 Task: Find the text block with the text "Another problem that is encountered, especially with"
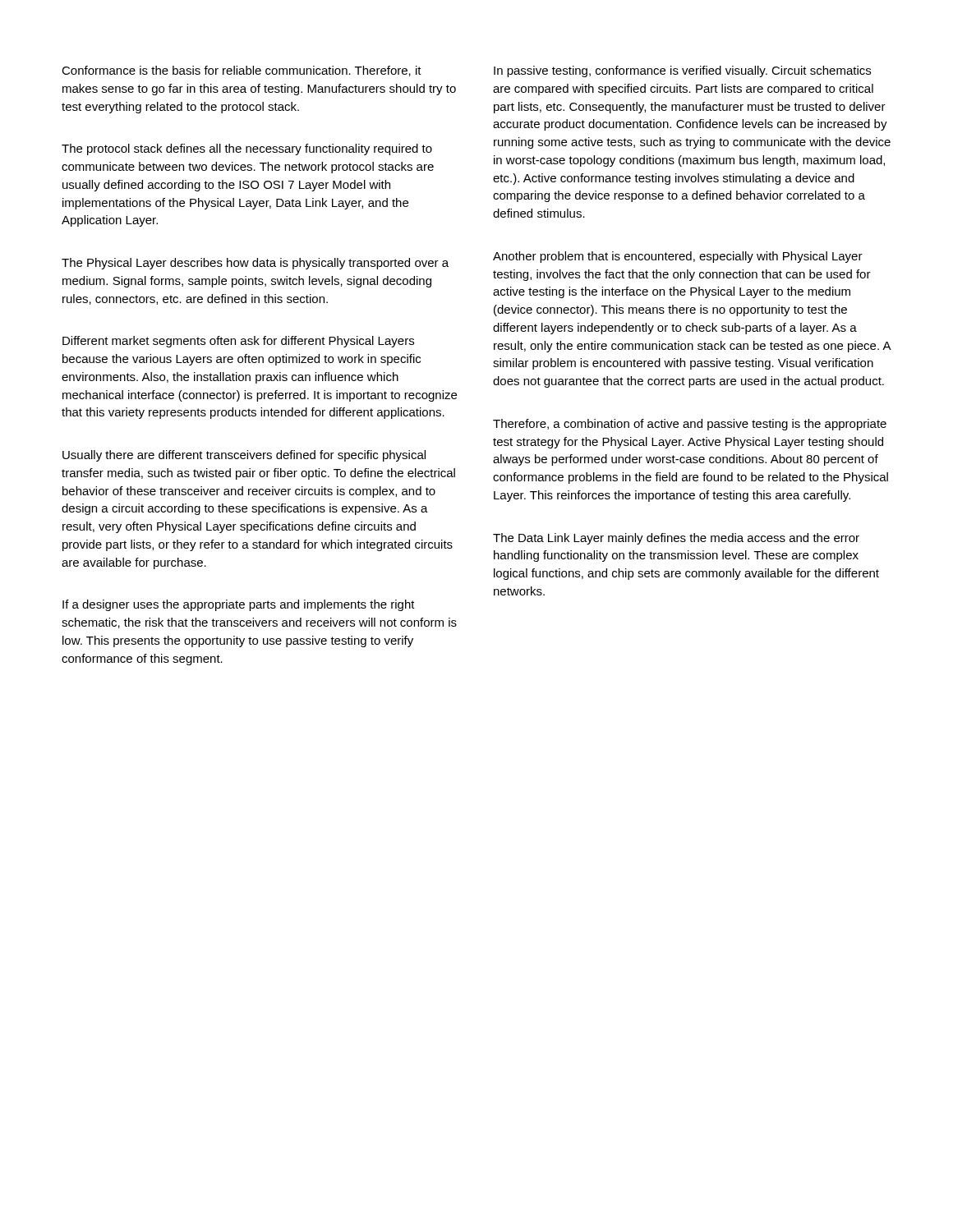click(692, 318)
